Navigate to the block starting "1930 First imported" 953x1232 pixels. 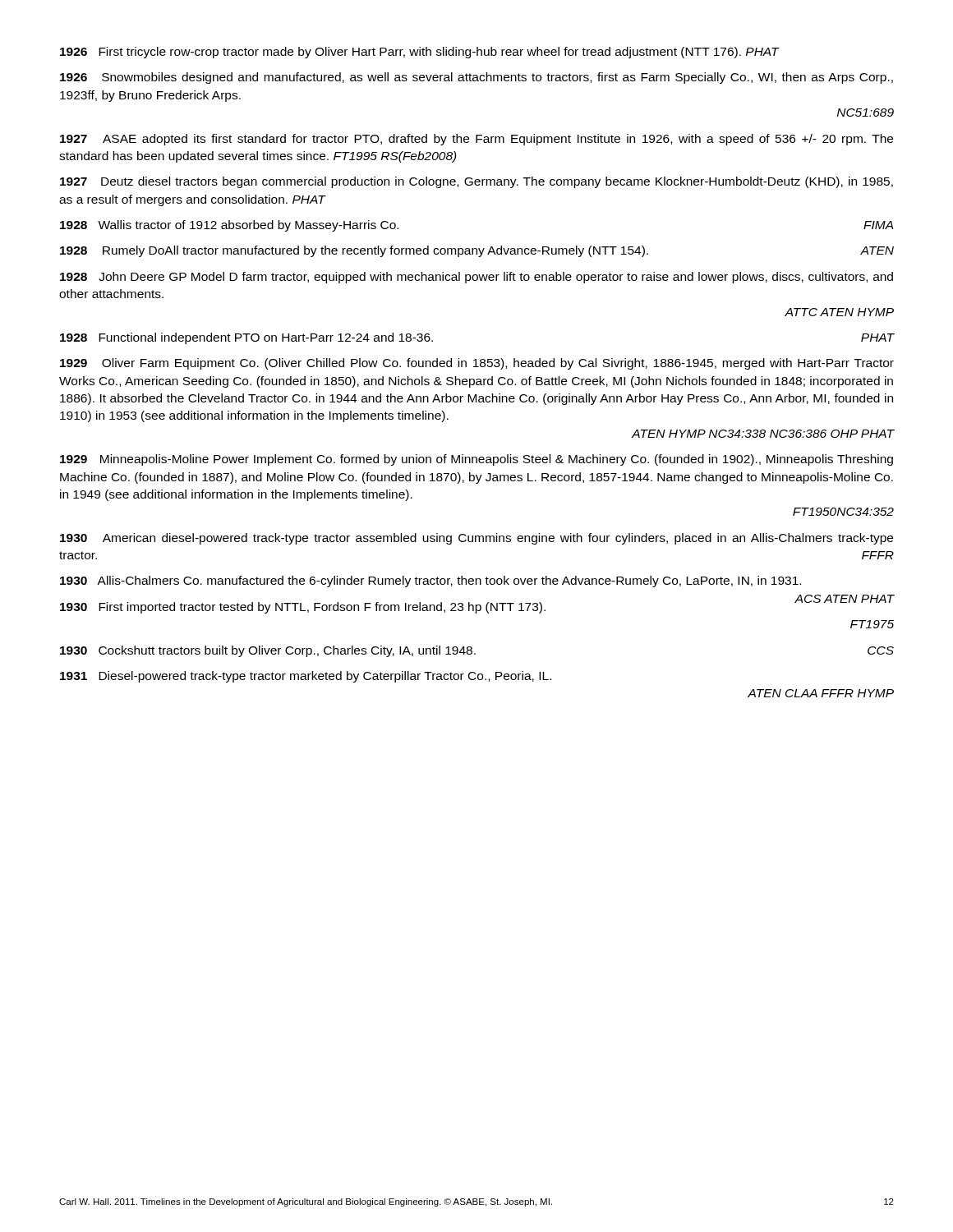[x=476, y=616]
